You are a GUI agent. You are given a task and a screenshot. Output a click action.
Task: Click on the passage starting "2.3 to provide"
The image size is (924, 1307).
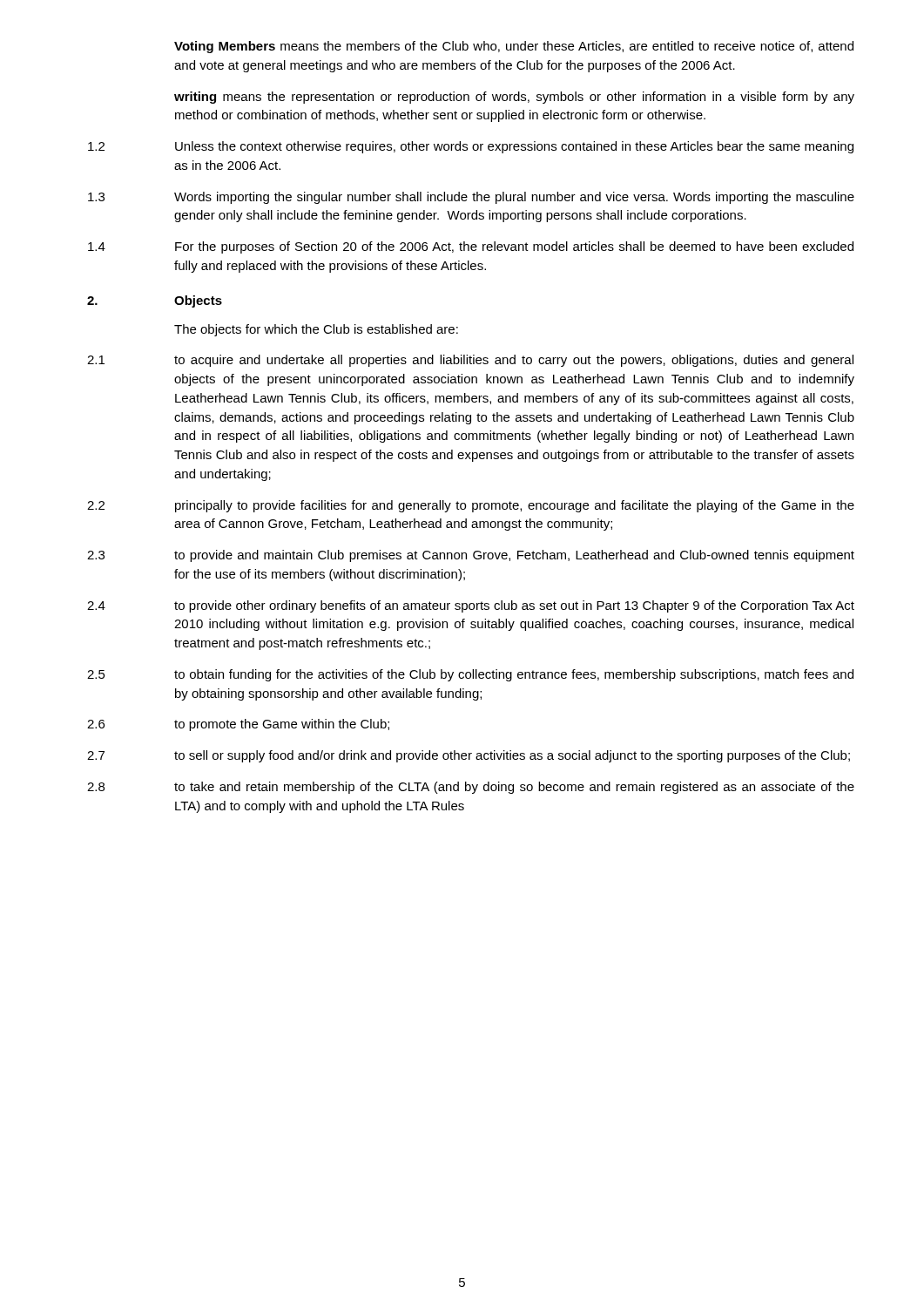[471, 564]
